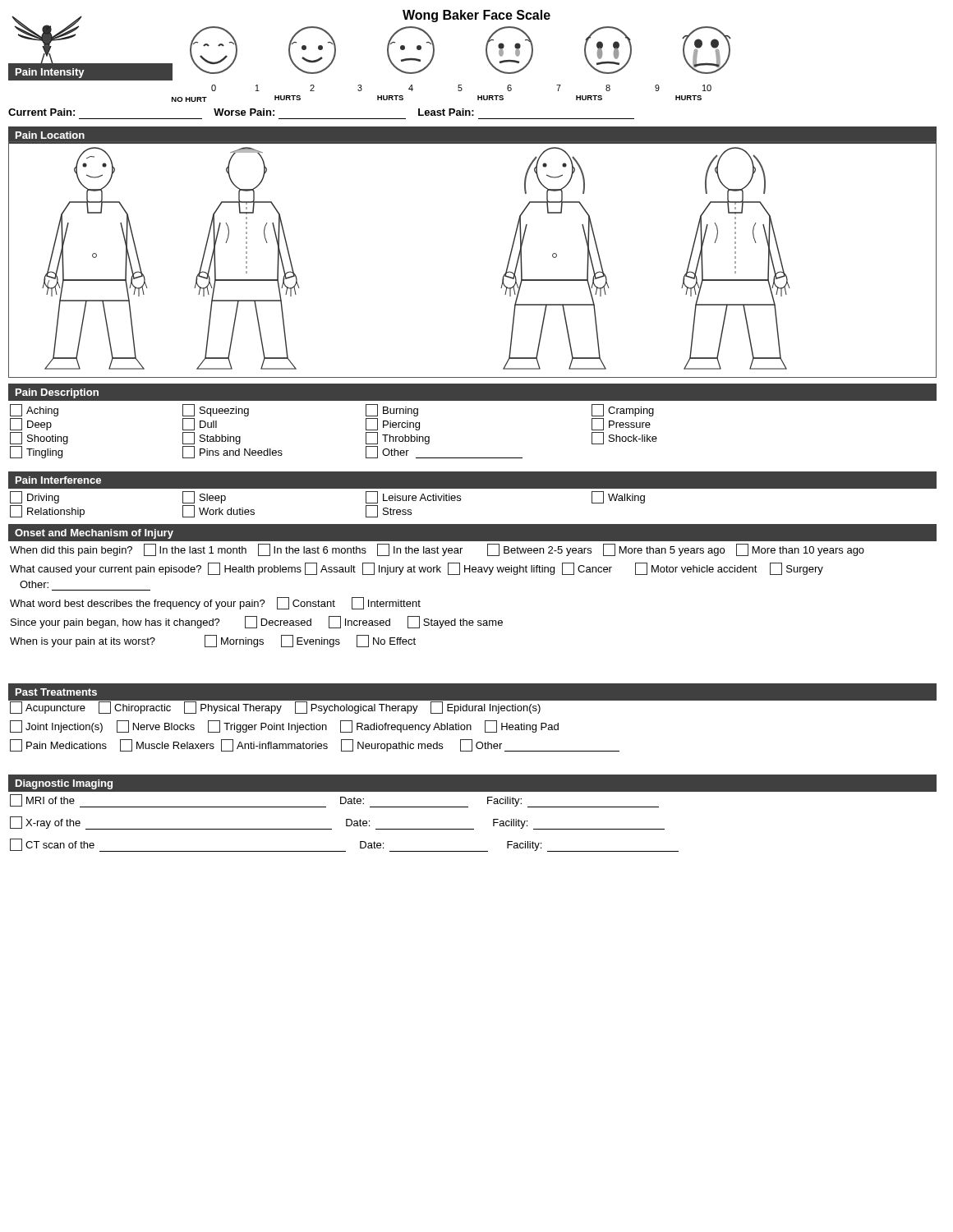Viewport: 953px width, 1232px height.
Task: Find the logo
Action: pos(47,39)
